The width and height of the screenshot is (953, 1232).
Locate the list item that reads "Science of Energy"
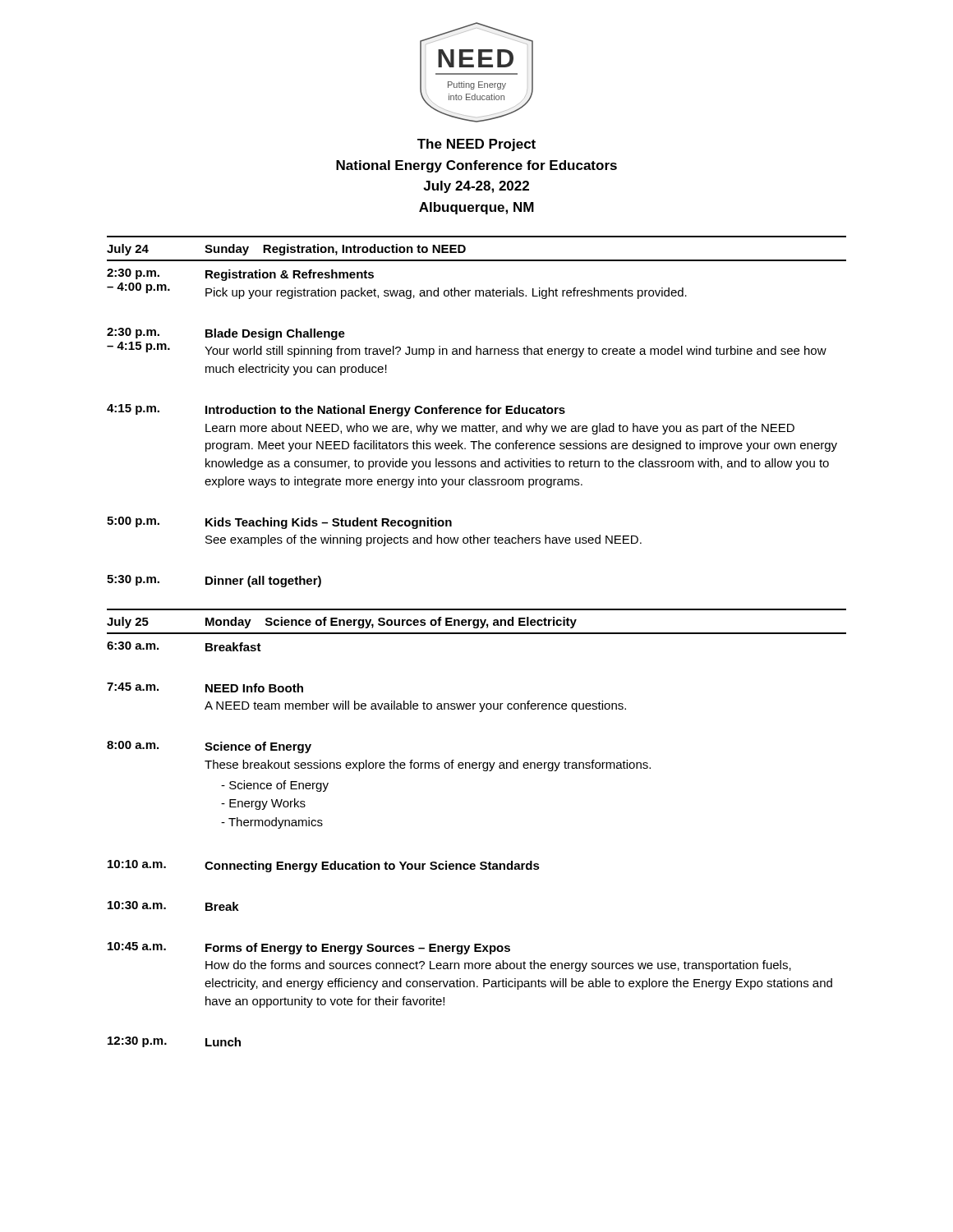tap(279, 784)
